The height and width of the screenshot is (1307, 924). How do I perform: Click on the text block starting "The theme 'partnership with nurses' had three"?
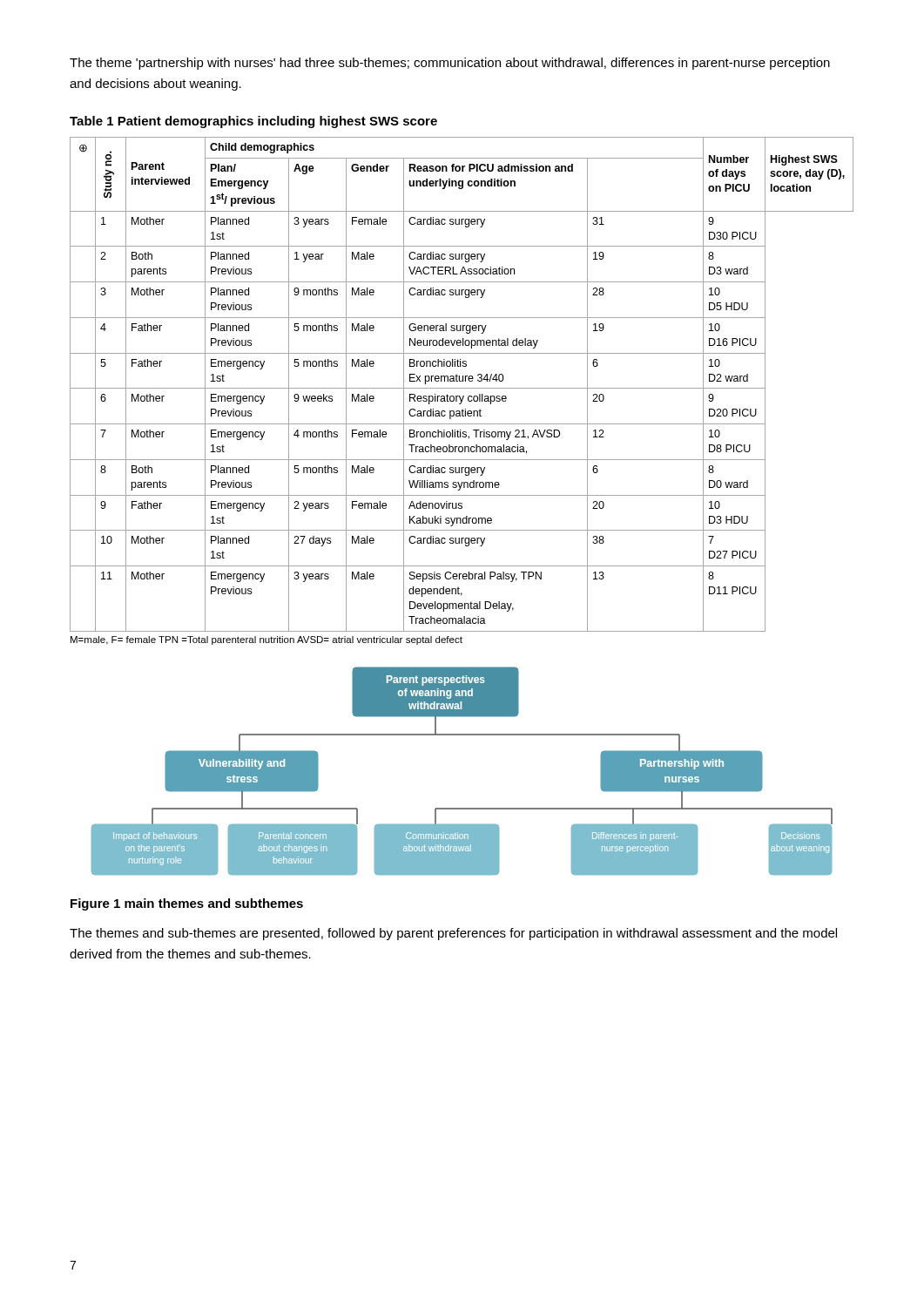click(x=450, y=73)
